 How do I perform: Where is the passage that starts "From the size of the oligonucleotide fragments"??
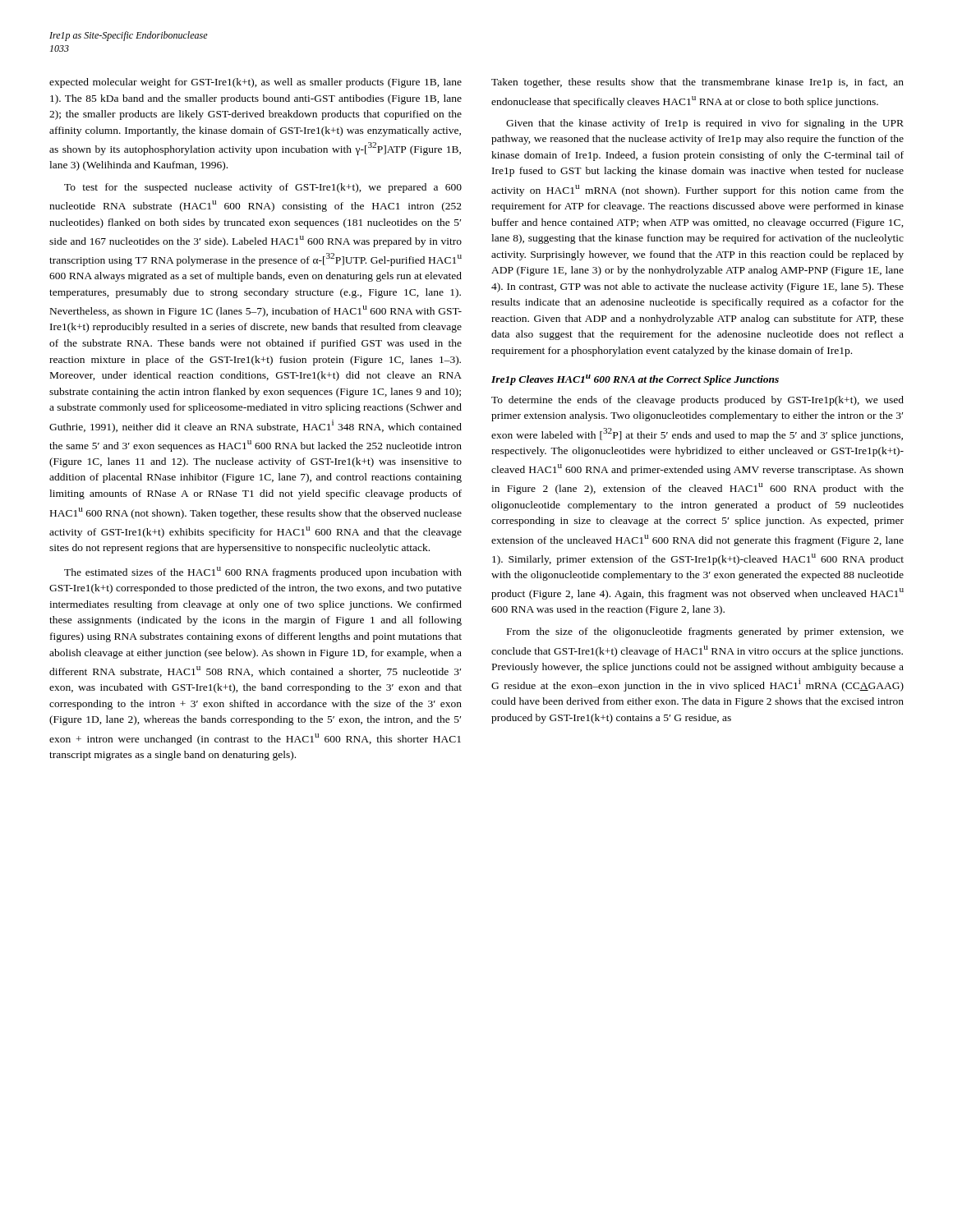coord(698,674)
